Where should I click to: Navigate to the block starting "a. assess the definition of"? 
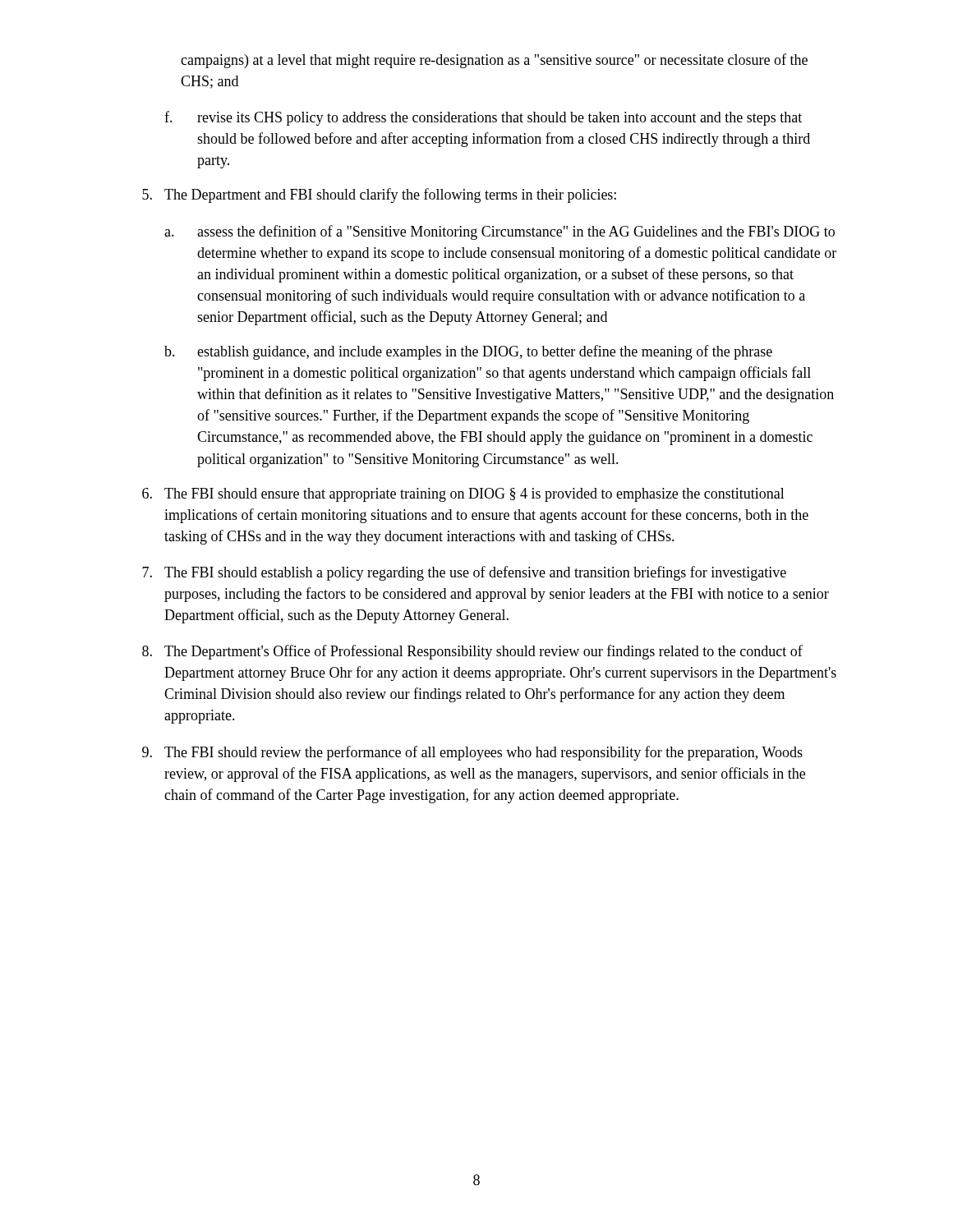(x=501, y=274)
